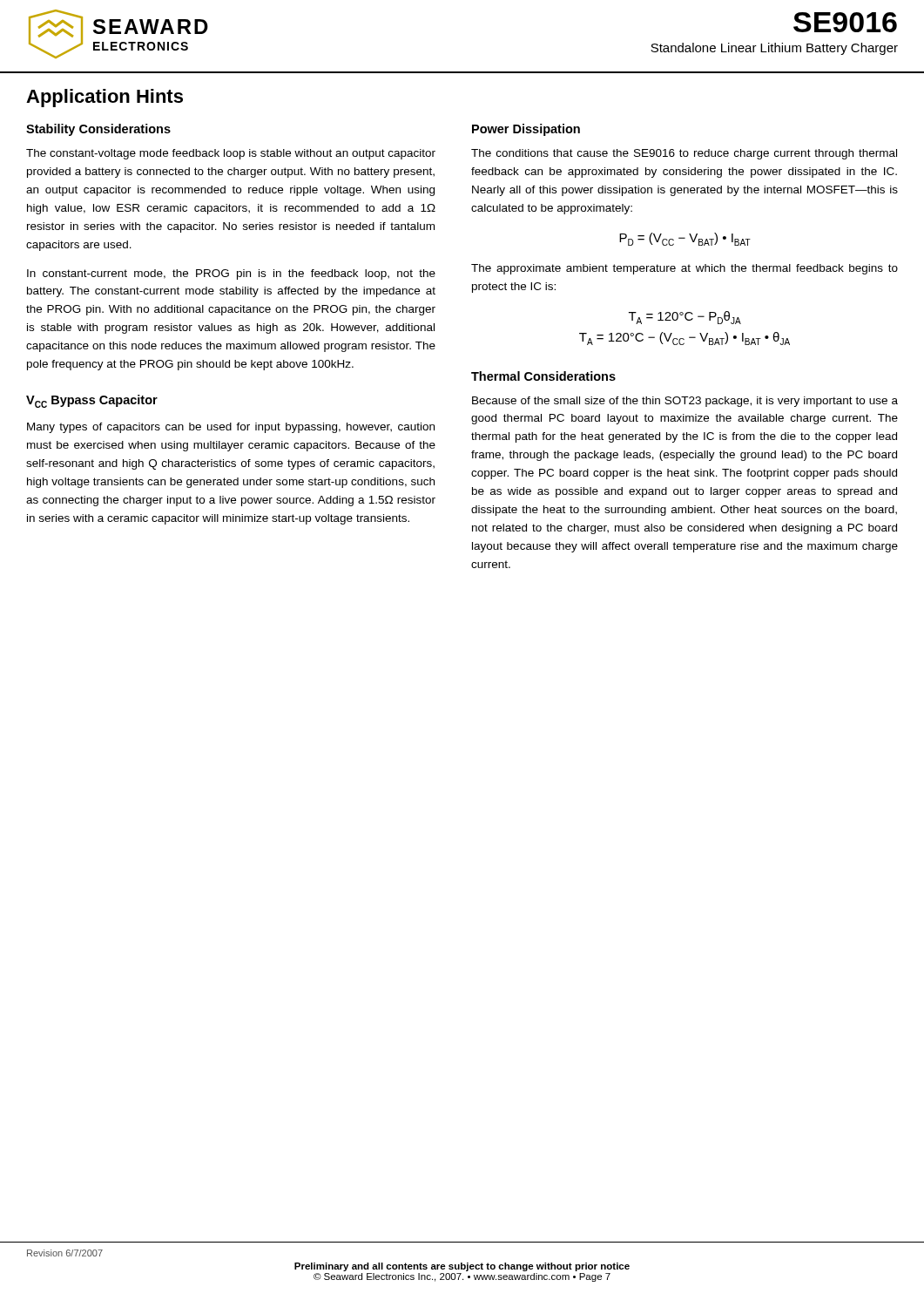Navigate to the text block starting "Thermal Considerations"

pos(543,376)
